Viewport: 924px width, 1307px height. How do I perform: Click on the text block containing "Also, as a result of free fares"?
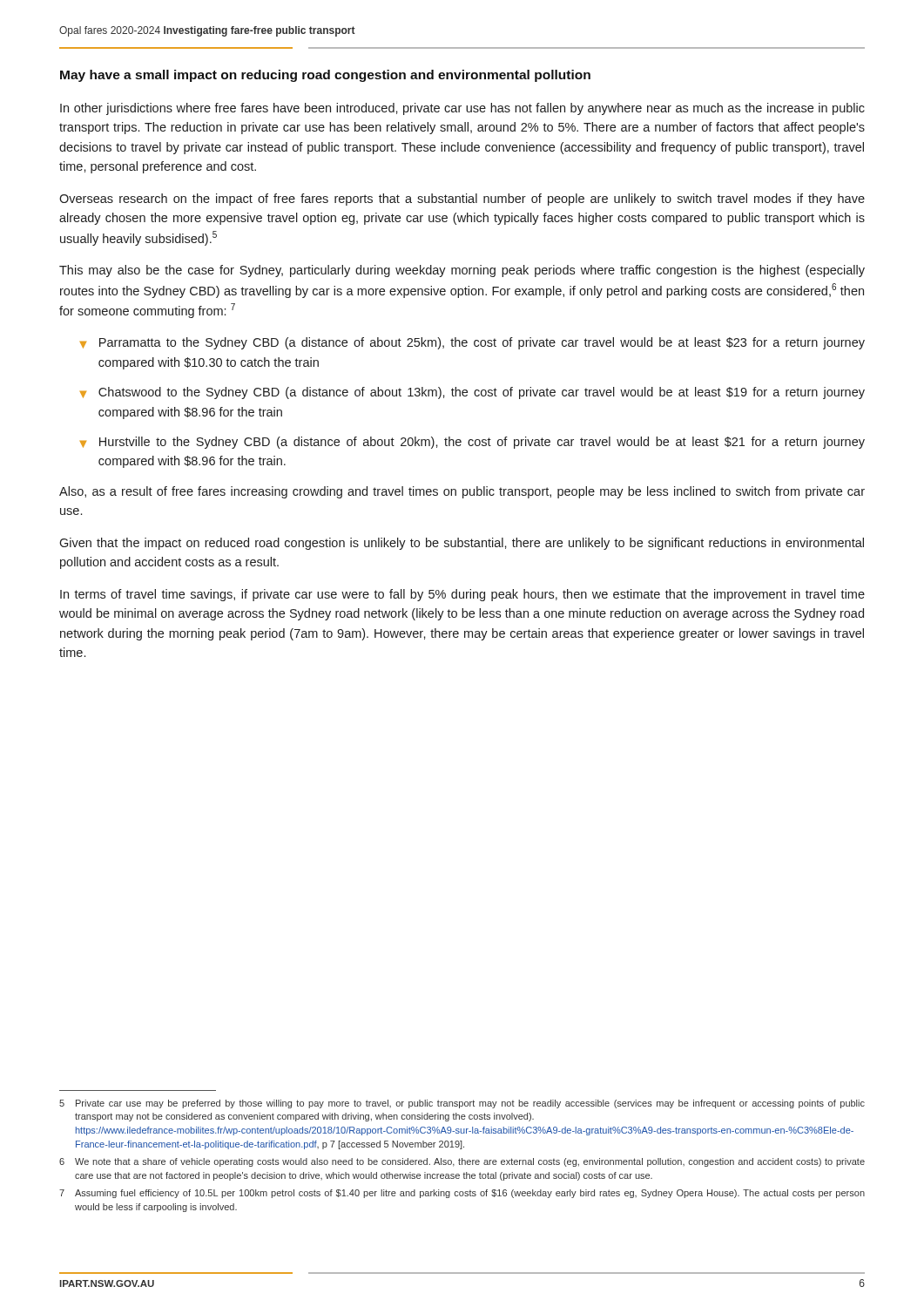click(462, 501)
